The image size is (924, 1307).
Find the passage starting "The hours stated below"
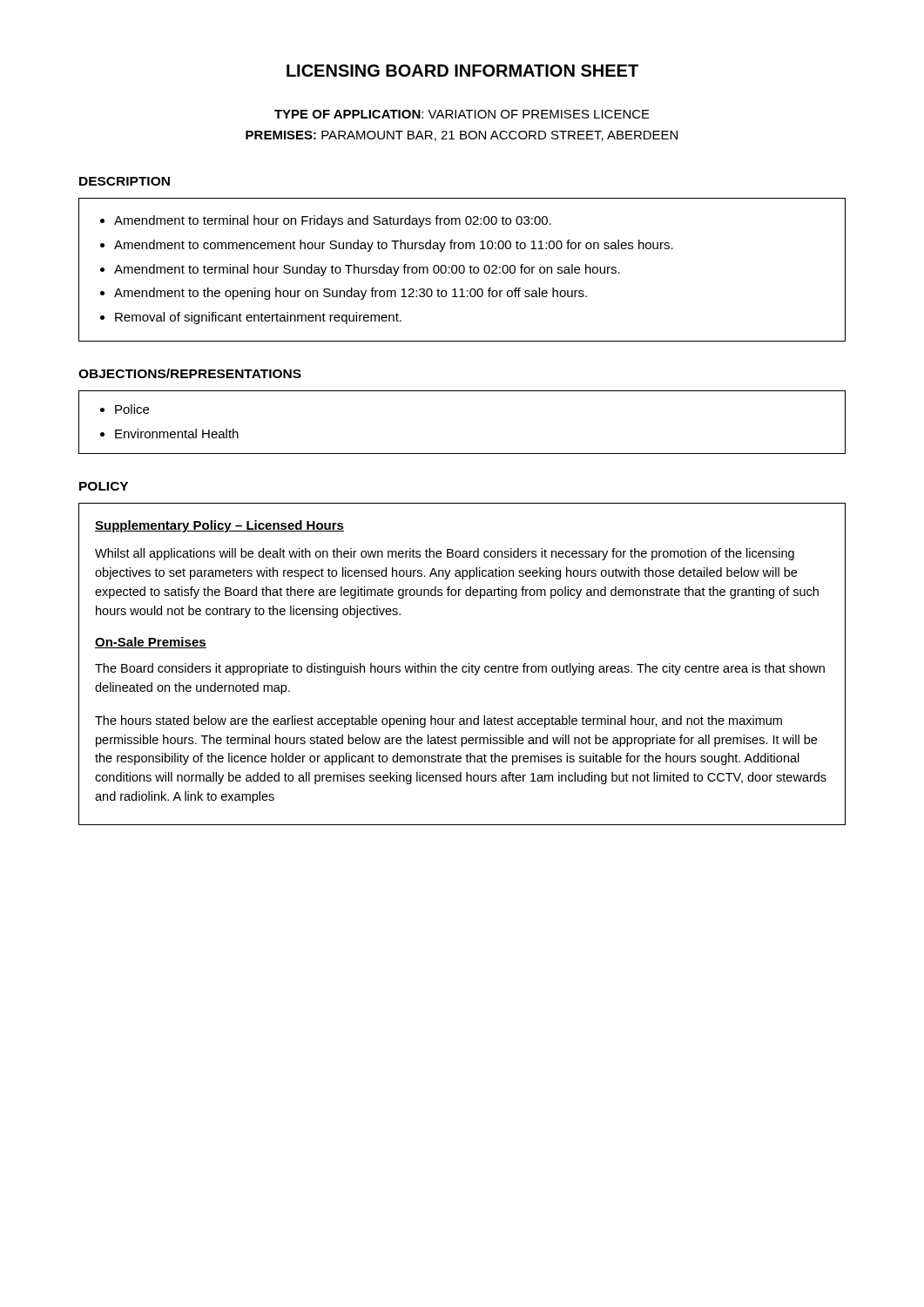point(461,758)
